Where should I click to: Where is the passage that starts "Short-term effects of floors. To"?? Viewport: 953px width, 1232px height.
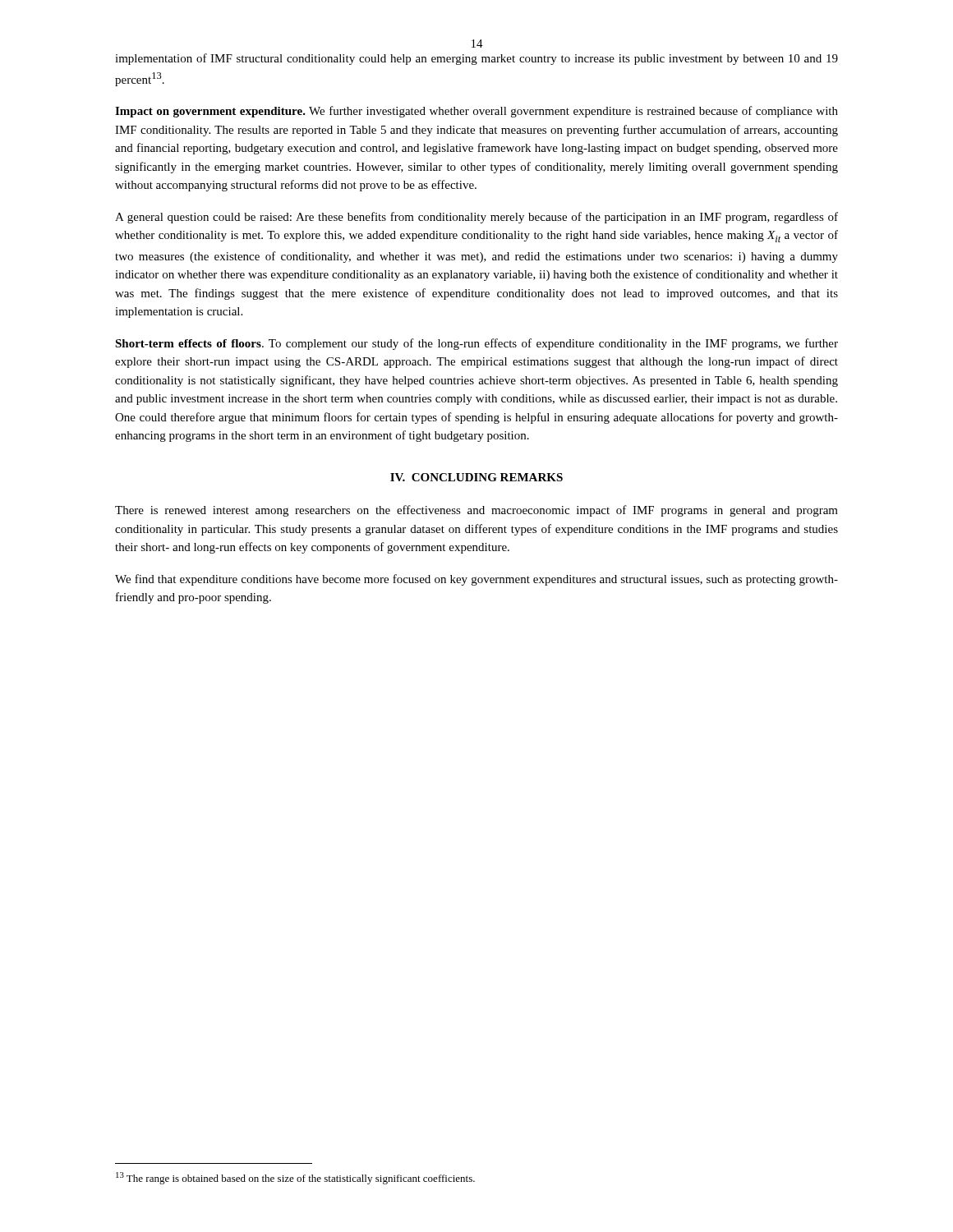click(476, 390)
